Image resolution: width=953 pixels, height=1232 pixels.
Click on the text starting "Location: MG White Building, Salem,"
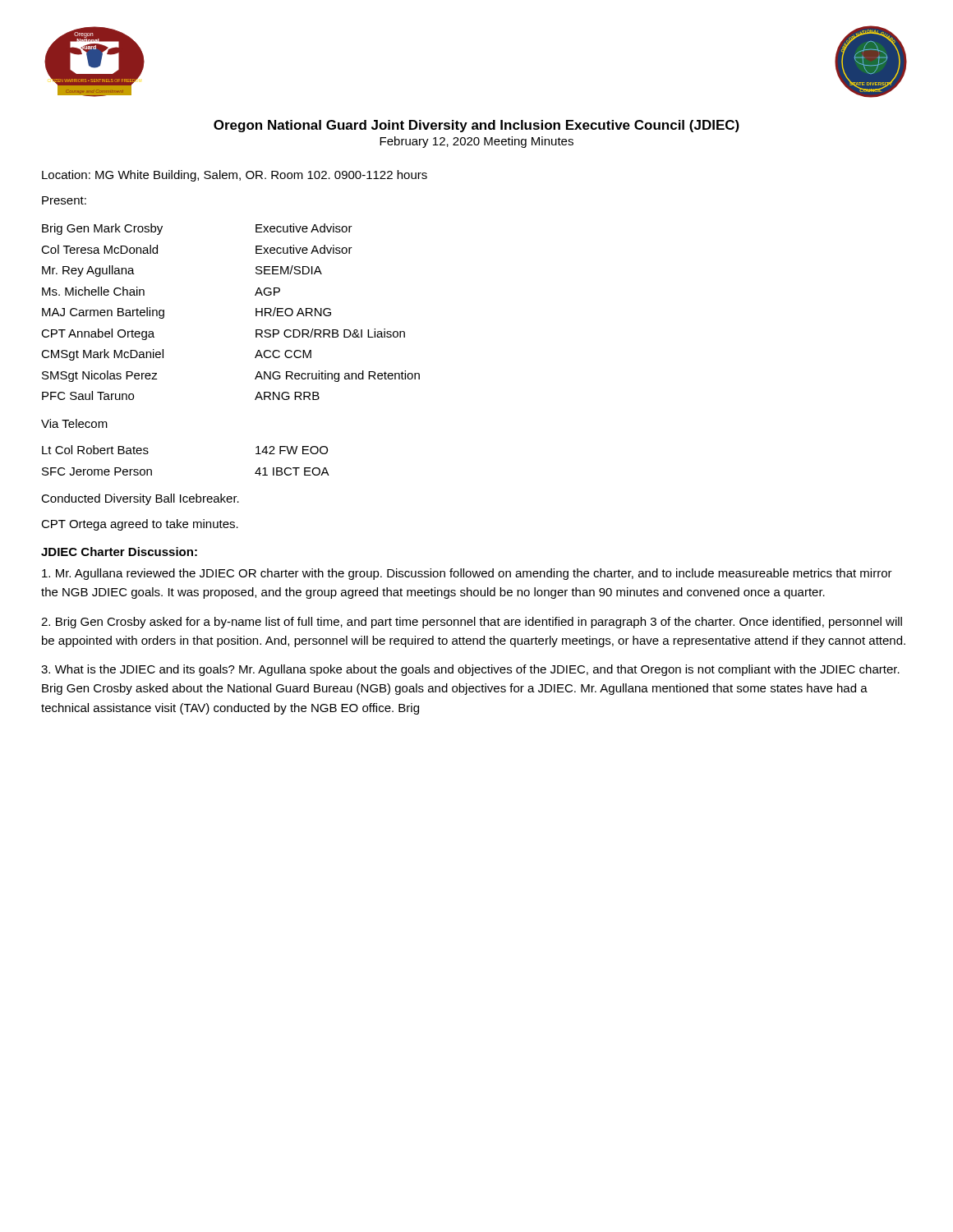point(234,175)
